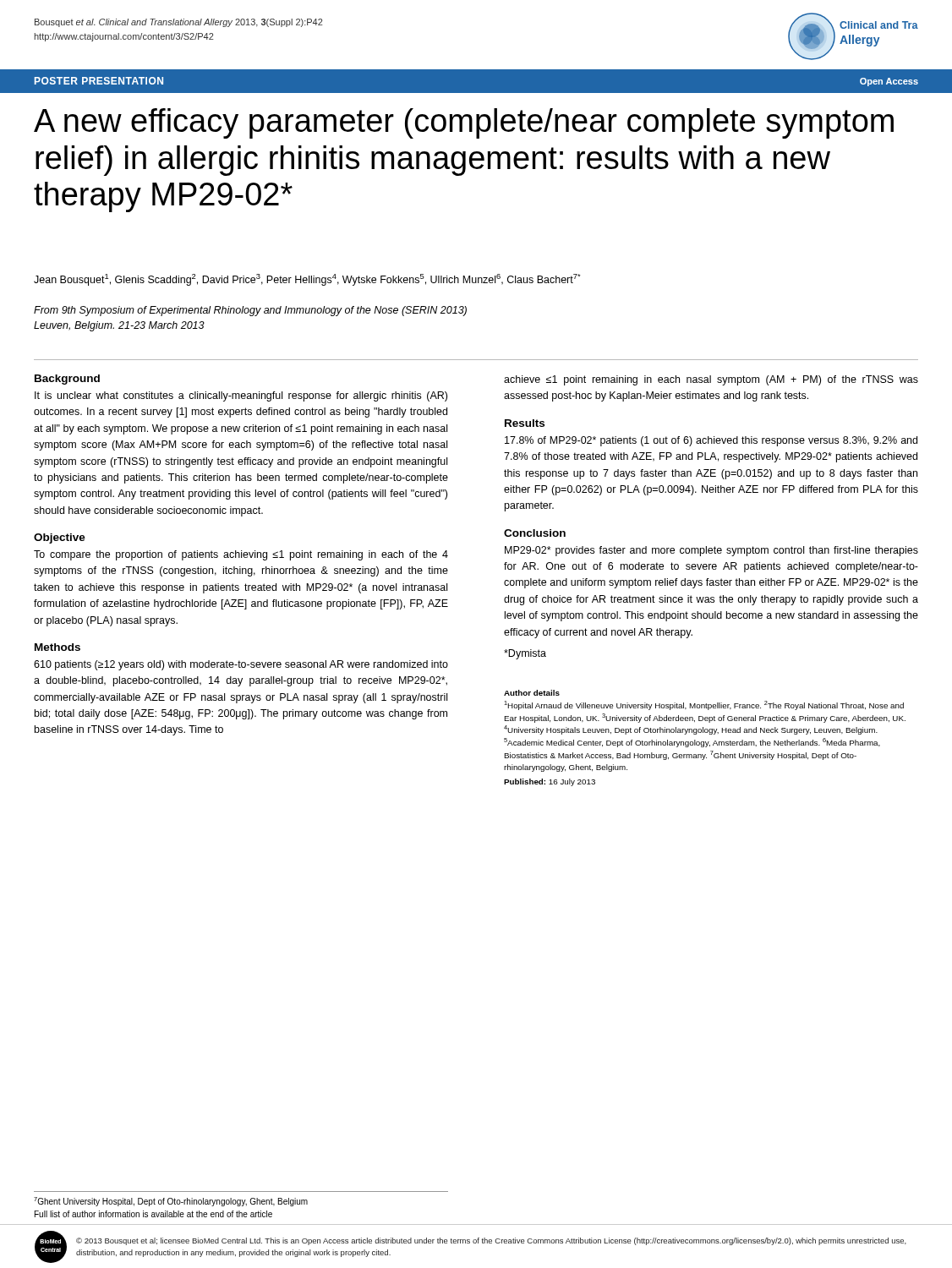Where is the passage that starts "It is unclear what constitutes a"?
The height and width of the screenshot is (1268, 952).
[x=241, y=453]
